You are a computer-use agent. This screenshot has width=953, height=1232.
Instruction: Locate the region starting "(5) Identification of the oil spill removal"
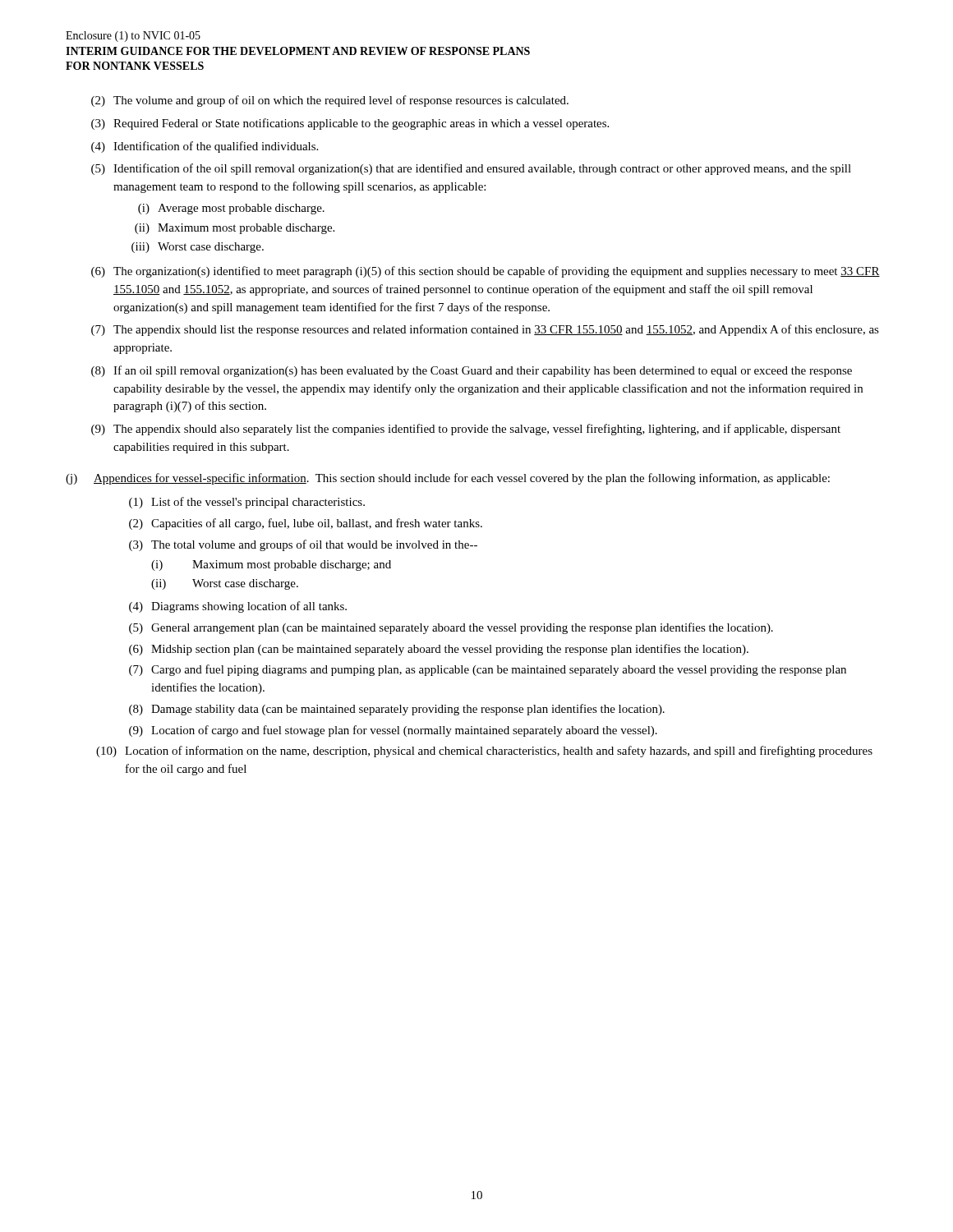tap(471, 169)
